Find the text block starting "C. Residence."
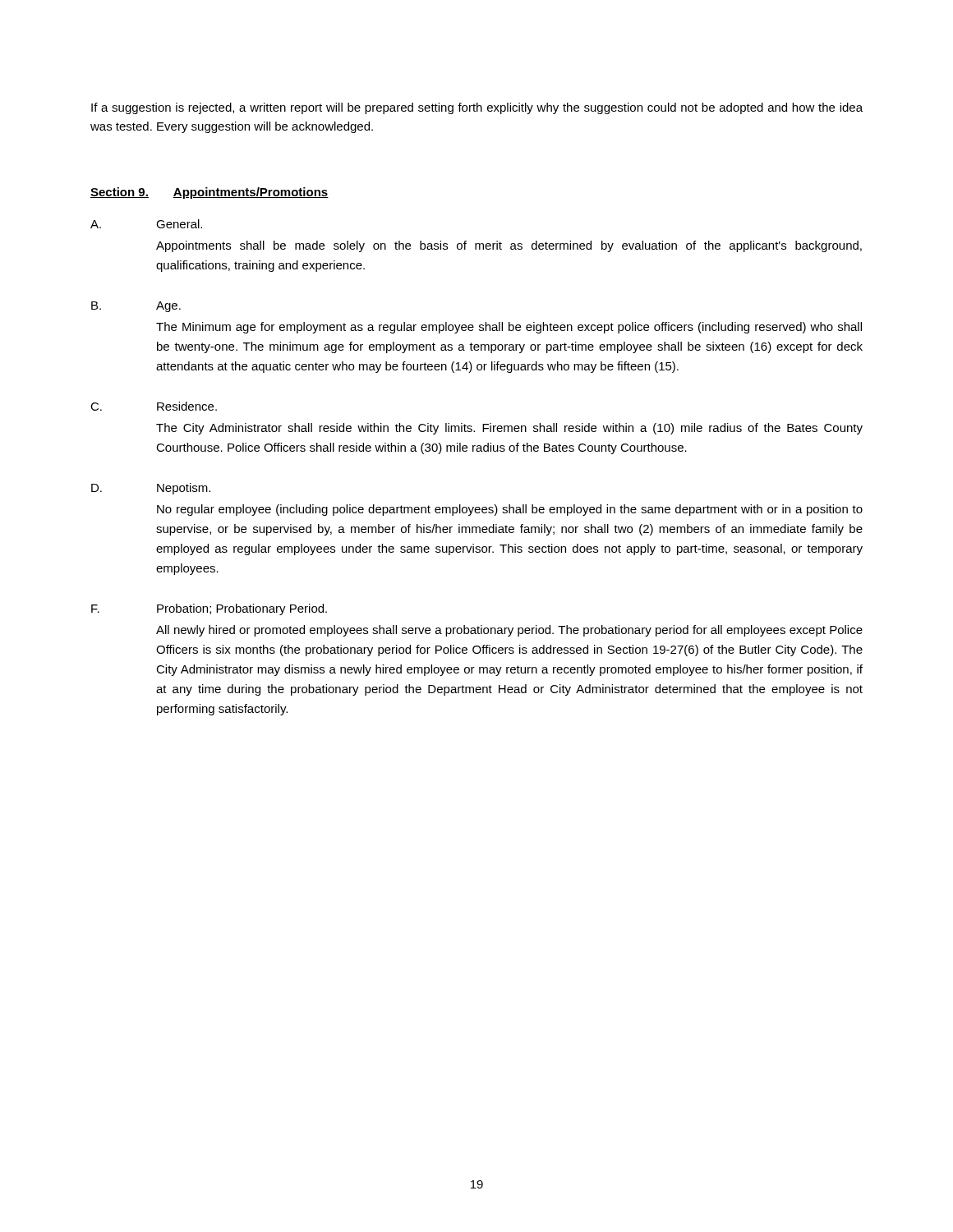 (x=154, y=406)
